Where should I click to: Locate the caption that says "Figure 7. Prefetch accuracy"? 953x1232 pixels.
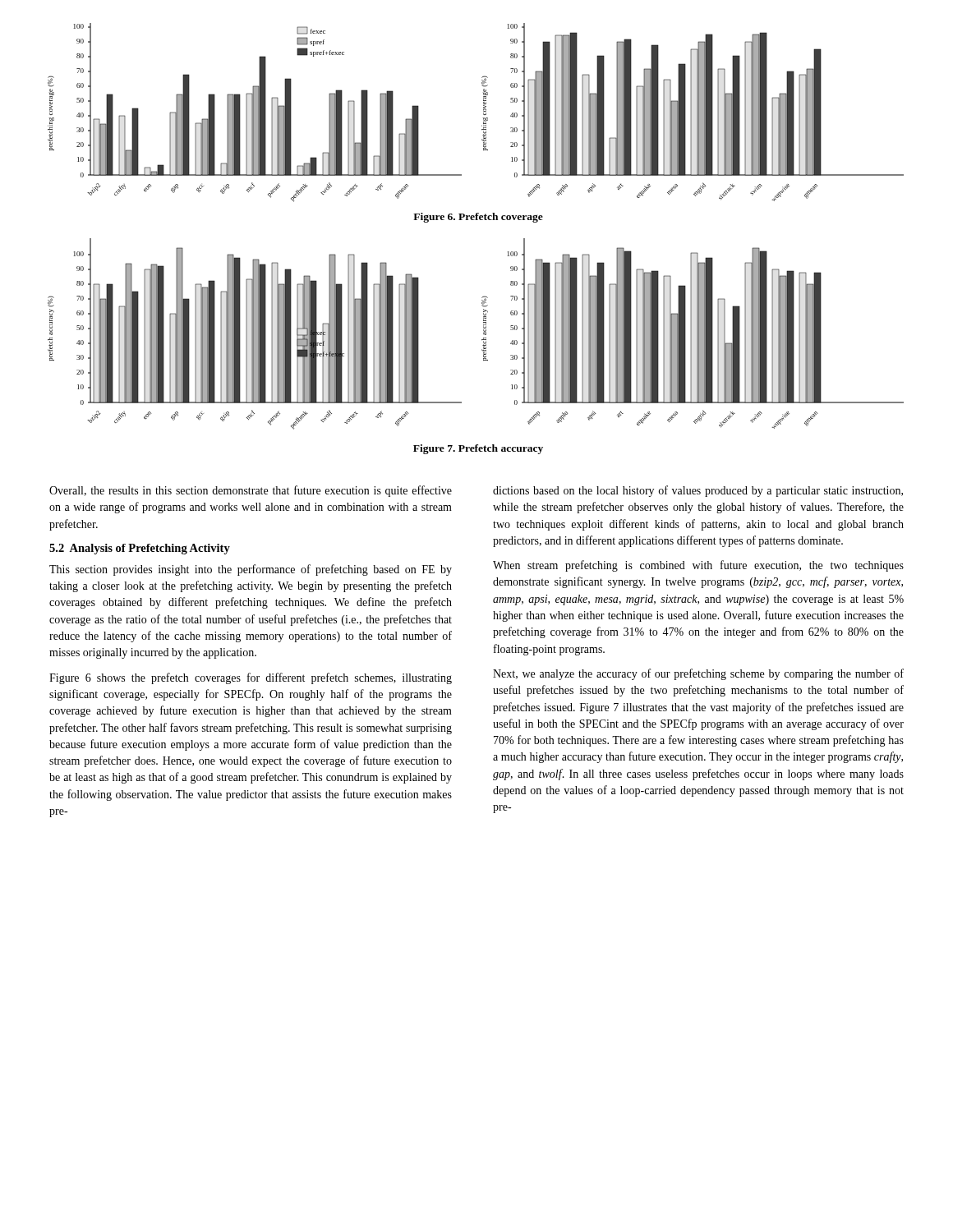[478, 448]
